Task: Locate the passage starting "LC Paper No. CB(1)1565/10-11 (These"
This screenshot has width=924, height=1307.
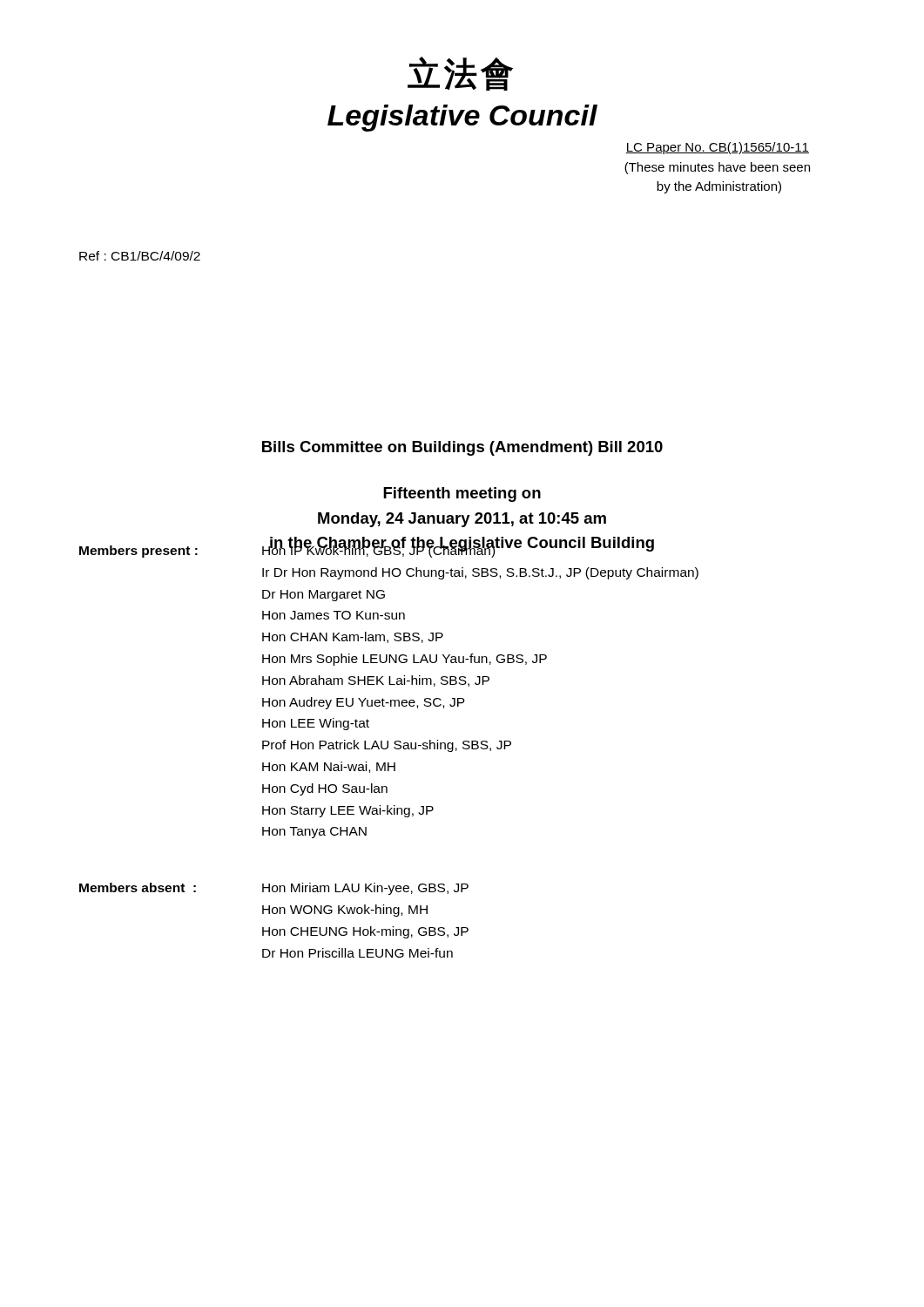Action: (717, 166)
